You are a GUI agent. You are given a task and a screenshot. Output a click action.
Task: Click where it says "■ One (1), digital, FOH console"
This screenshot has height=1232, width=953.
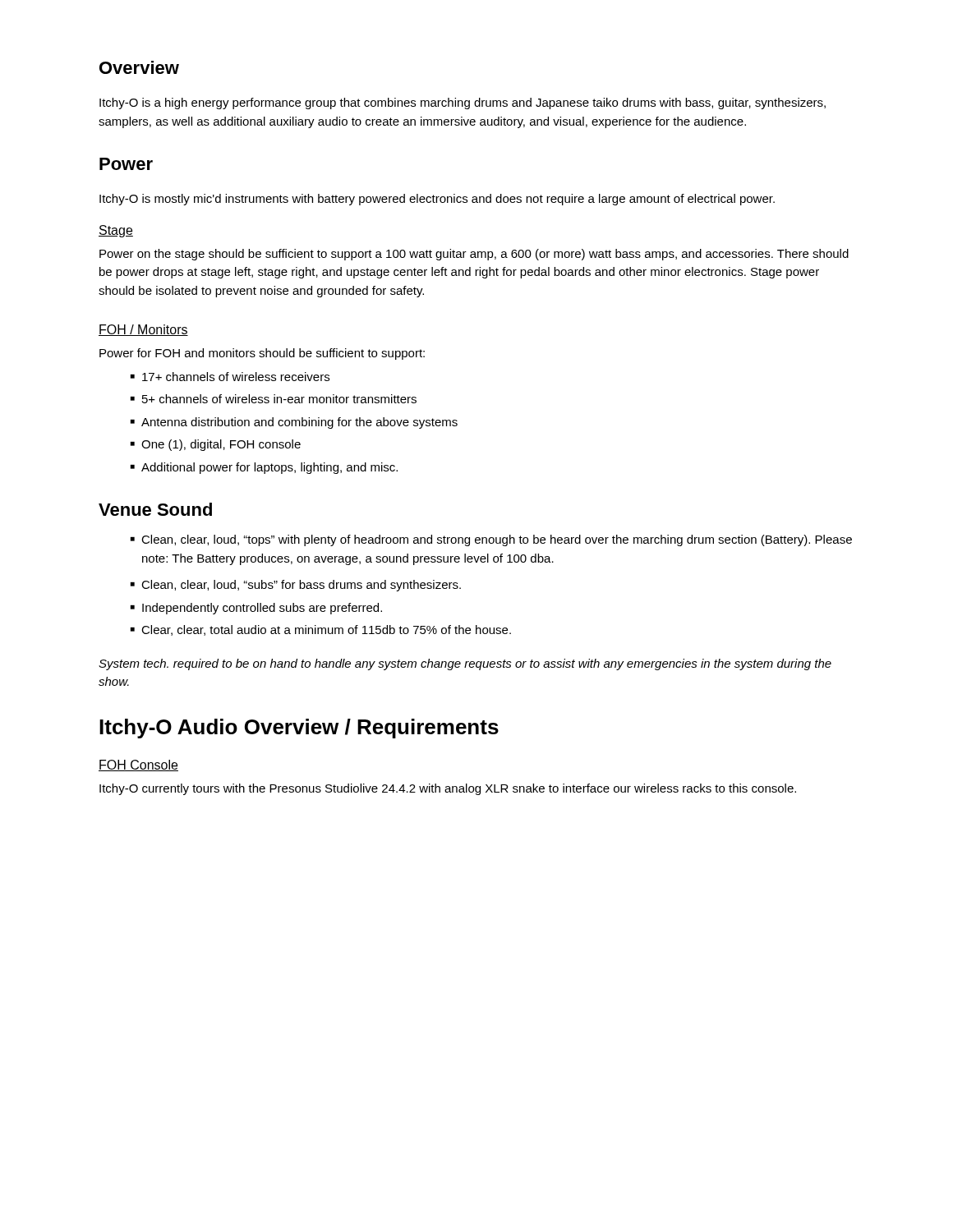click(x=216, y=445)
